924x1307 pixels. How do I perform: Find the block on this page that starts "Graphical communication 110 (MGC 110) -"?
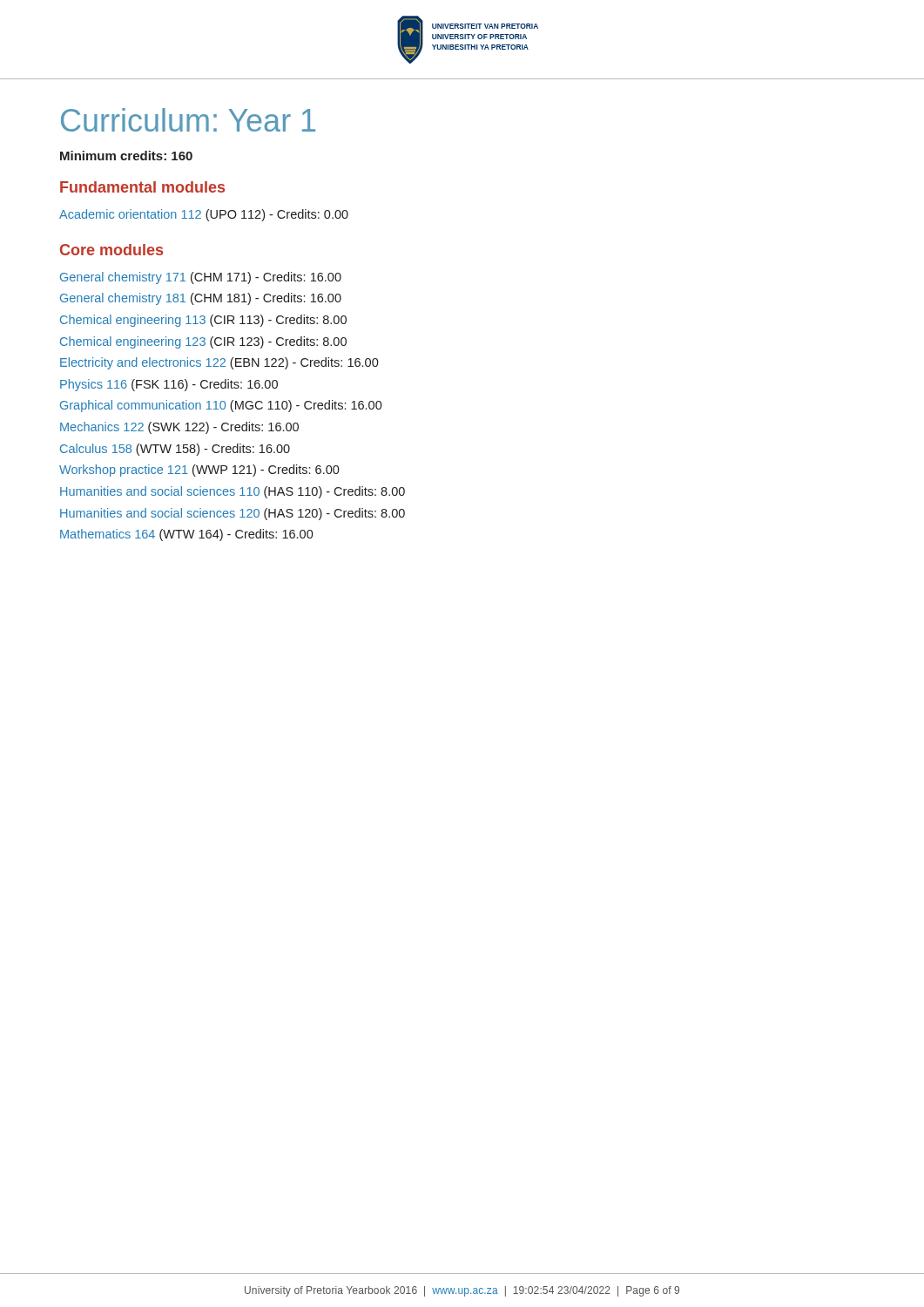point(221,406)
